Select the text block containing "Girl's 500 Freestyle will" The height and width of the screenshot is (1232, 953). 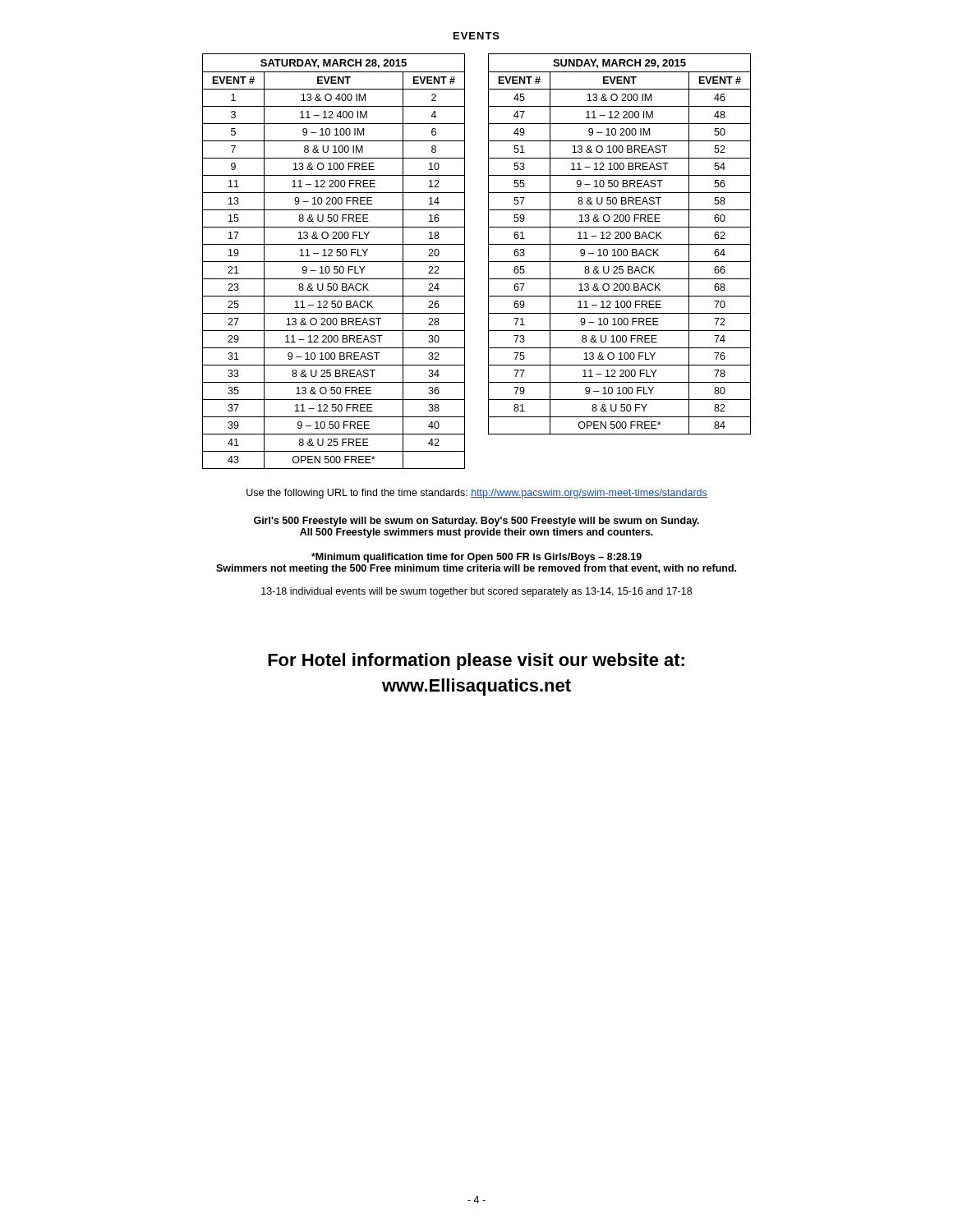(476, 526)
